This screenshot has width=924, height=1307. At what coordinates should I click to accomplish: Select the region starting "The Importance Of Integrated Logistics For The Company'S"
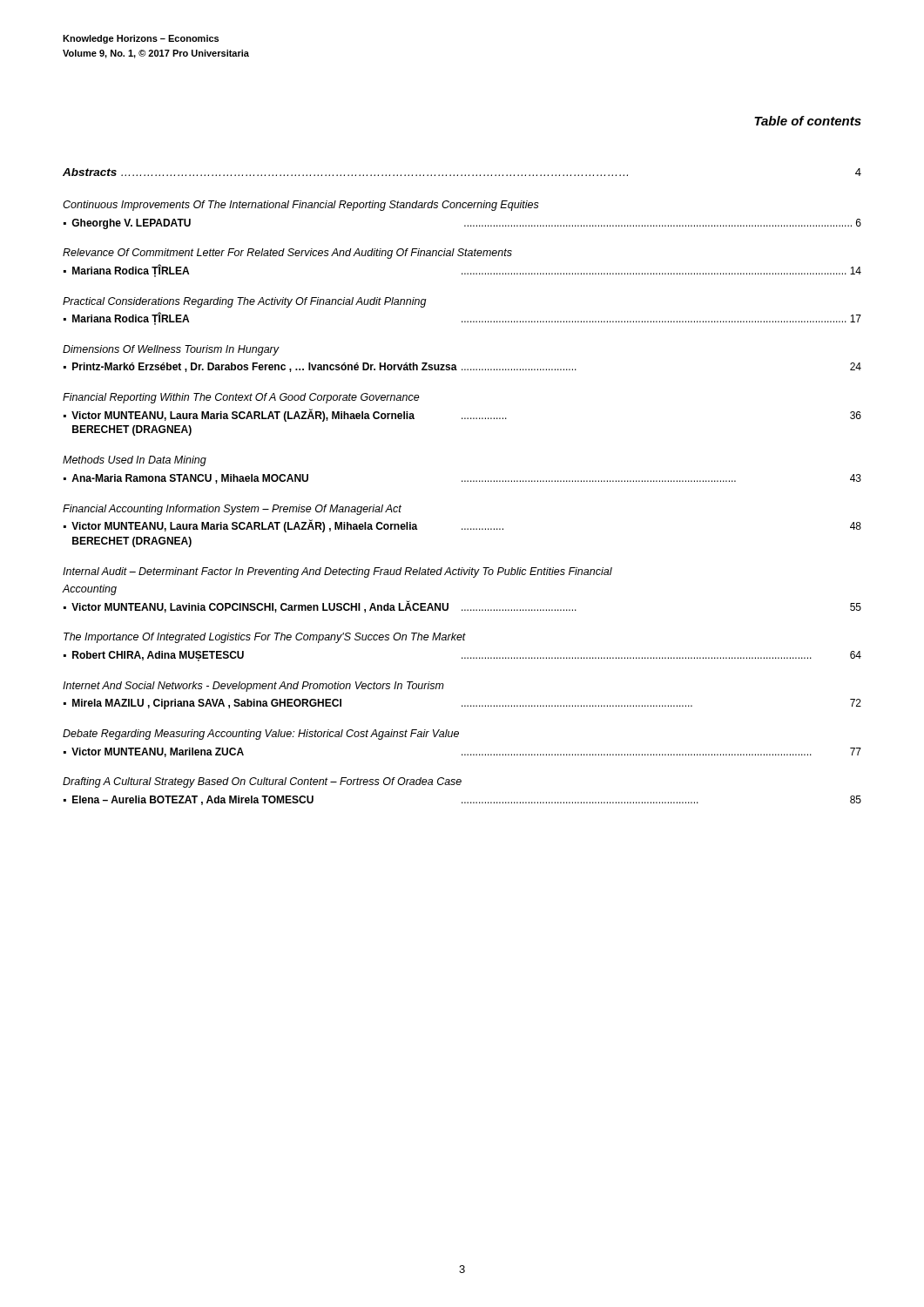(462, 647)
